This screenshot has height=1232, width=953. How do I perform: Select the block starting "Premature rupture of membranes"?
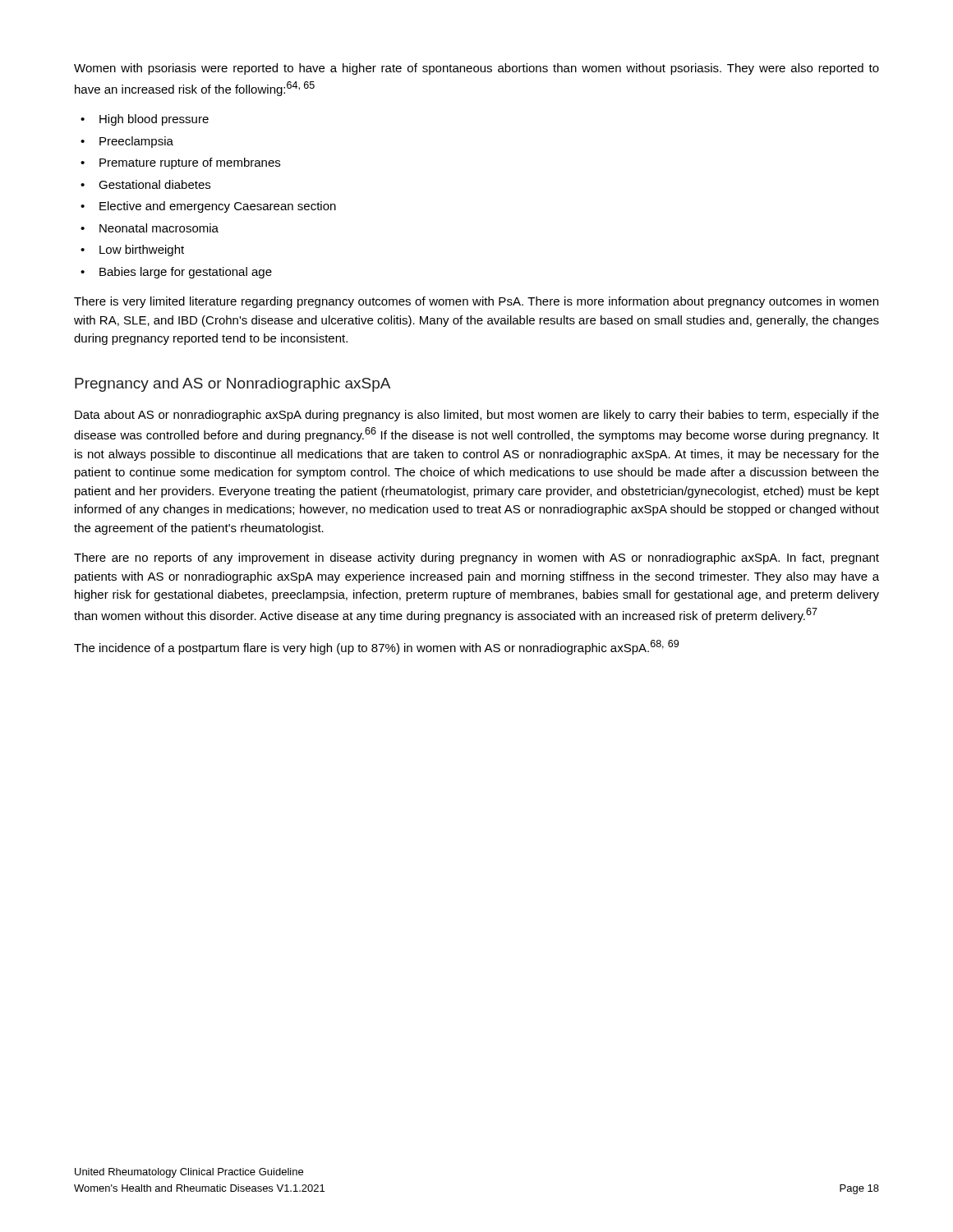tap(190, 162)
